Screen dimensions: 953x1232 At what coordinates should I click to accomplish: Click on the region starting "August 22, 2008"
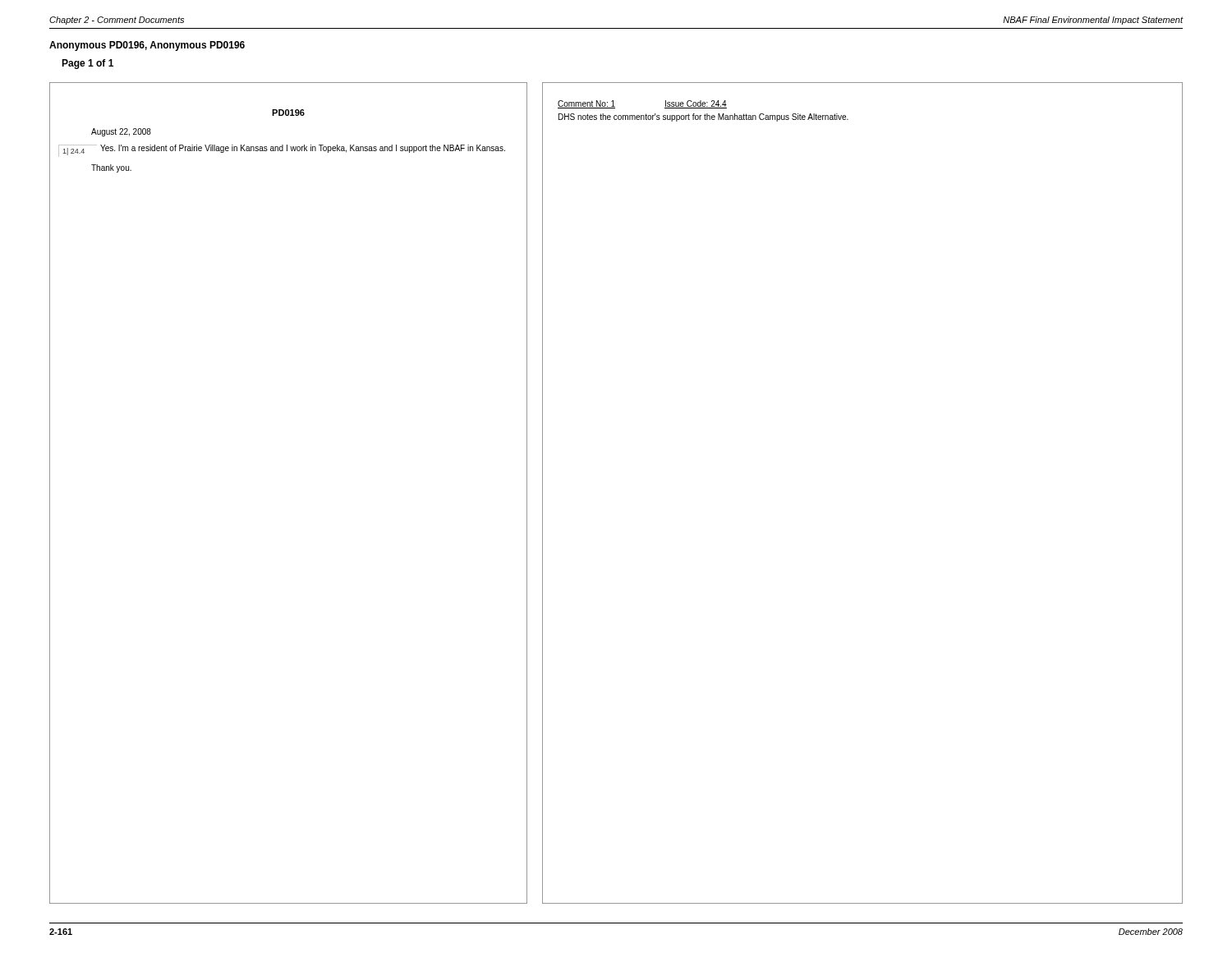tap(121, 132)
